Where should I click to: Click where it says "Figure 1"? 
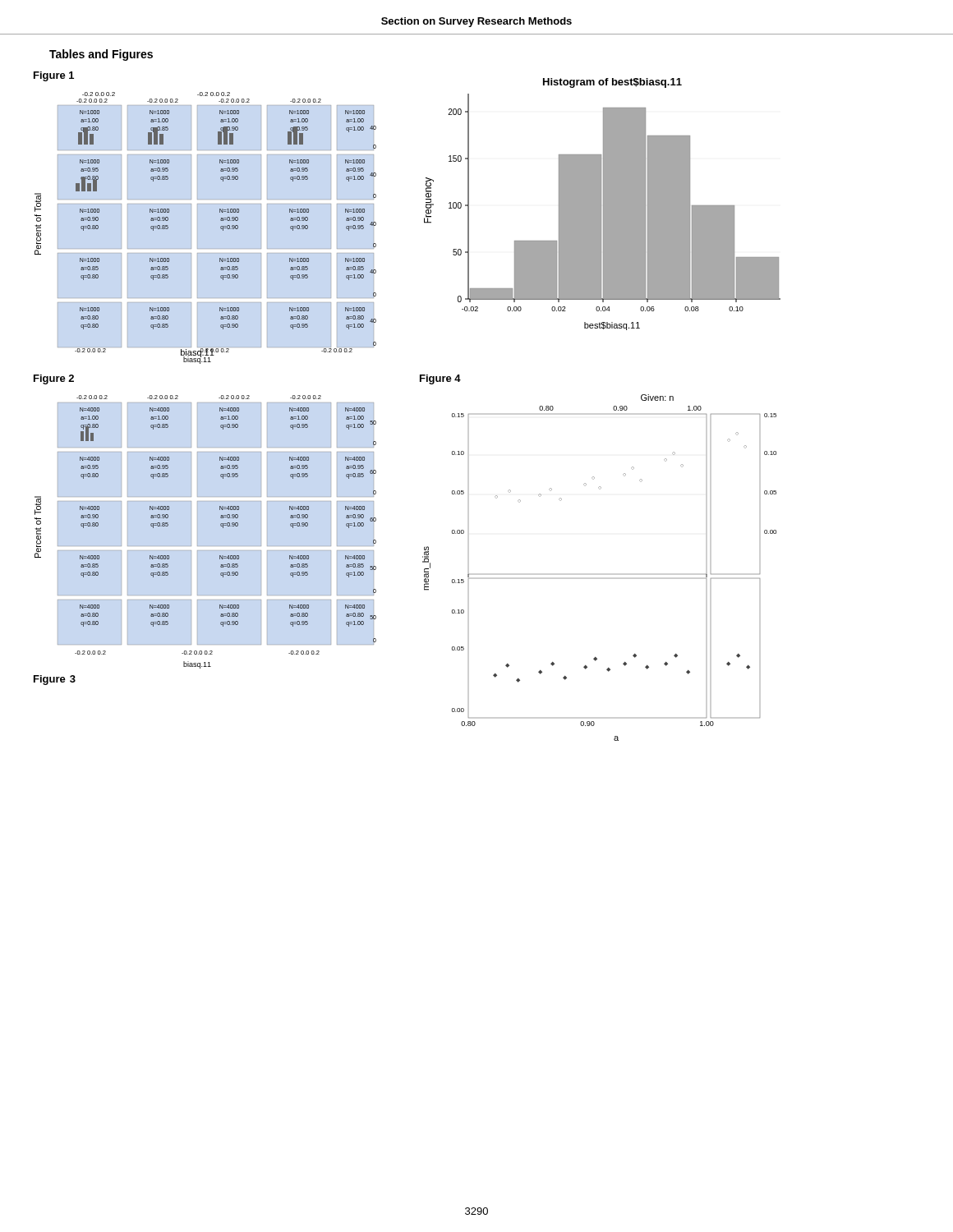[54, 75]
